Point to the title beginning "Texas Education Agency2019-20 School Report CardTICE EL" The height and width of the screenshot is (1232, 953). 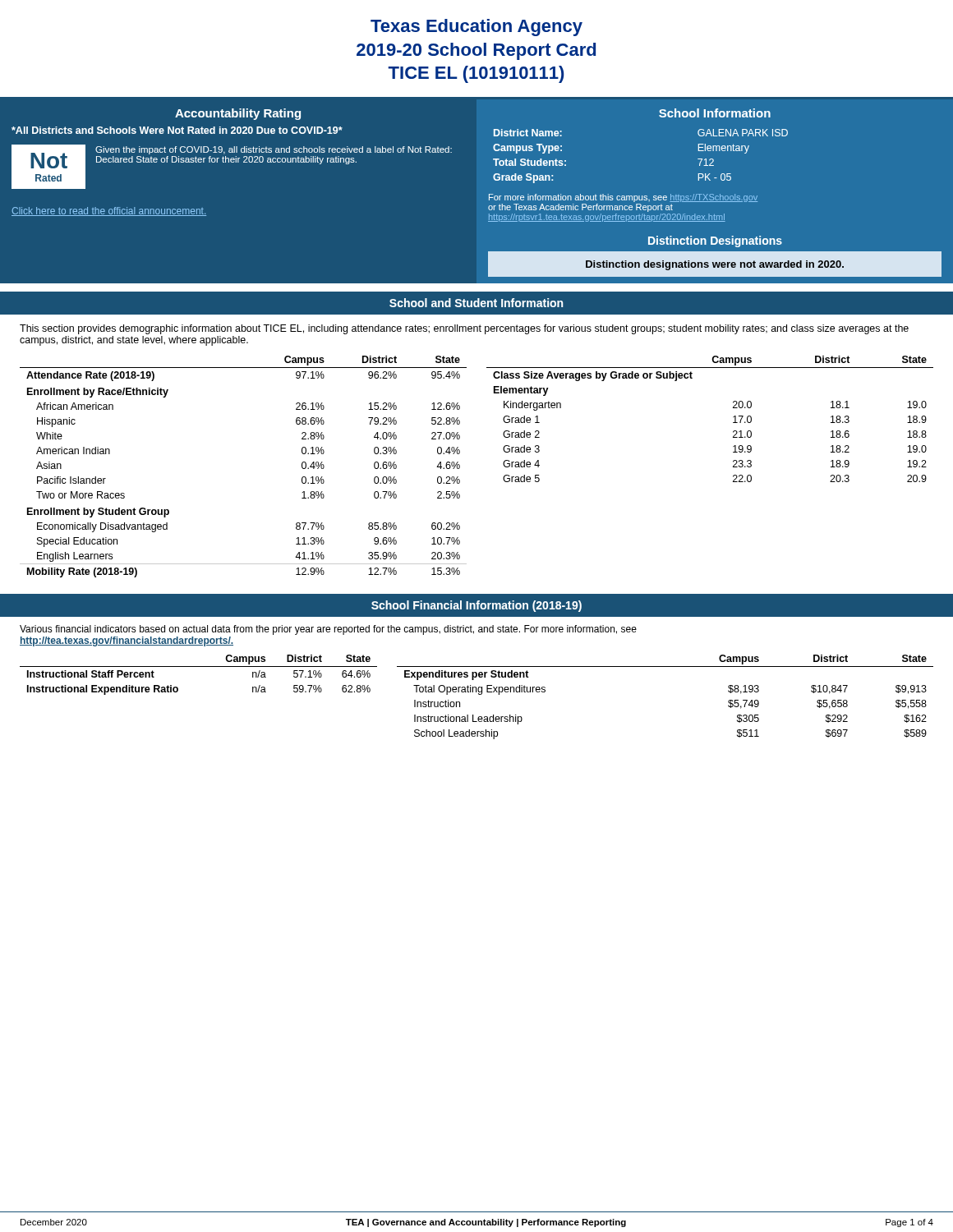[x=476, y=50]
